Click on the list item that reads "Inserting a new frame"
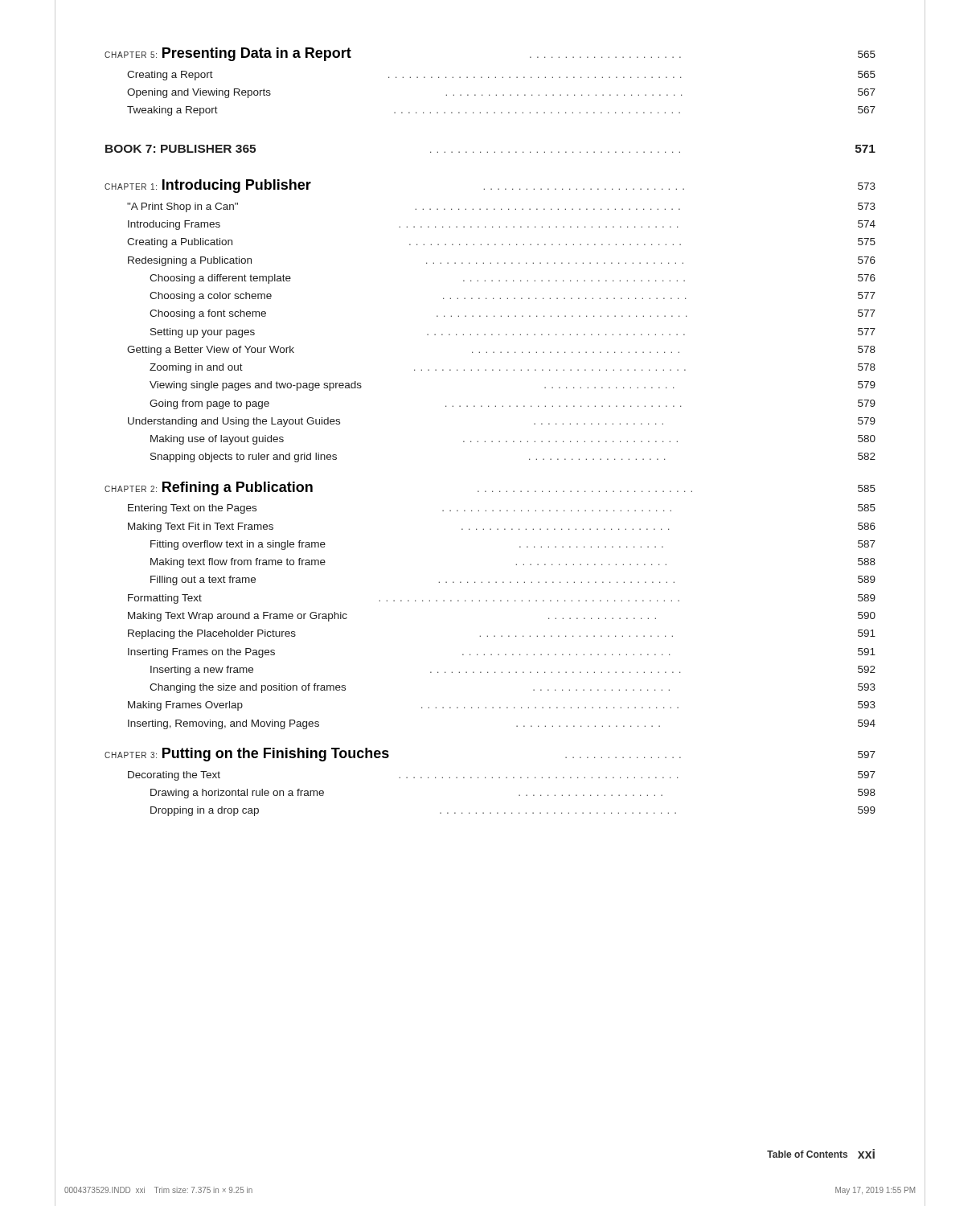 [x=512, y=670]
